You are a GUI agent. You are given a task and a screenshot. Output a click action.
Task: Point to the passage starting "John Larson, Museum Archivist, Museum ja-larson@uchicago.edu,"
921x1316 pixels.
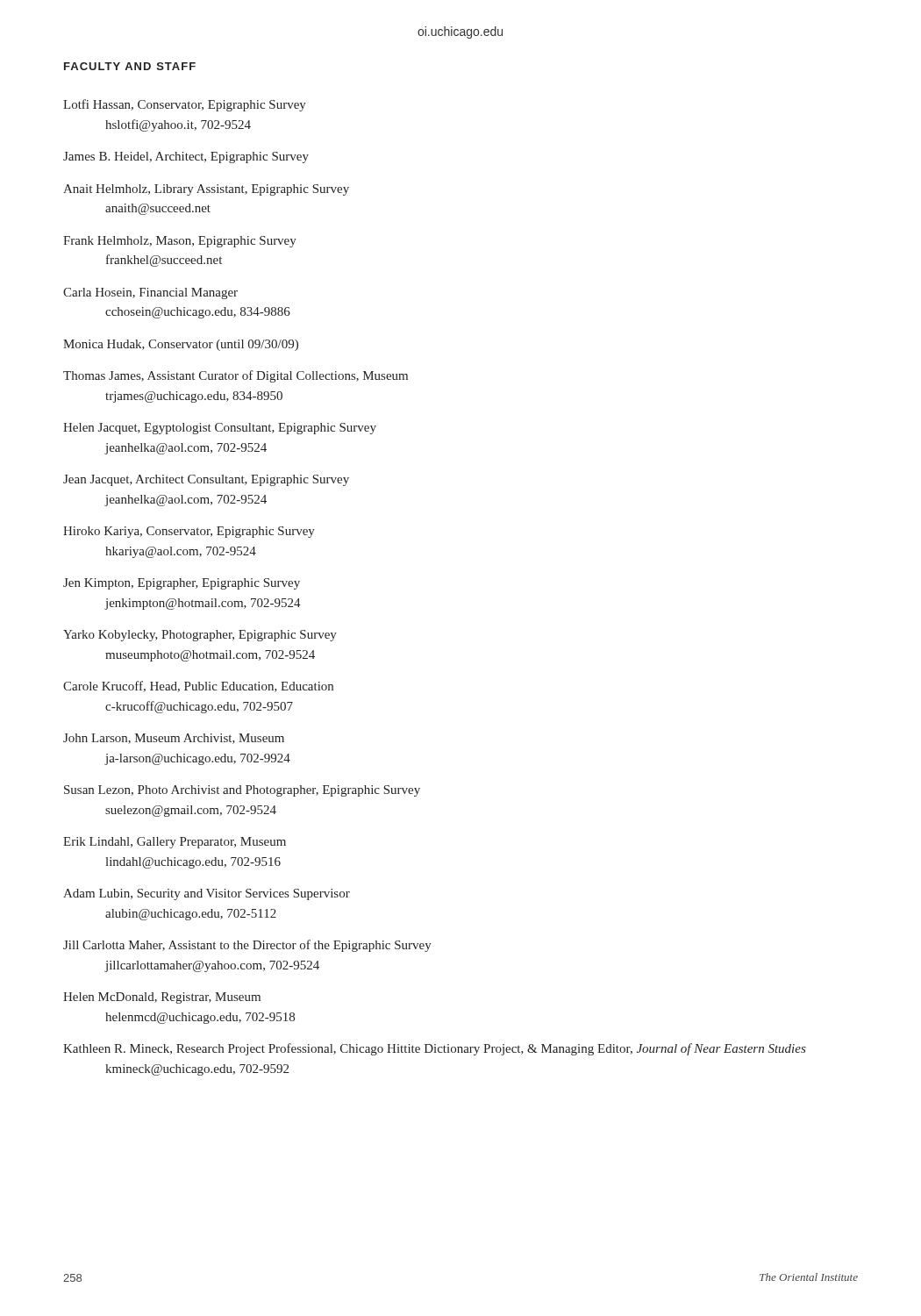(x=174, y=739)
